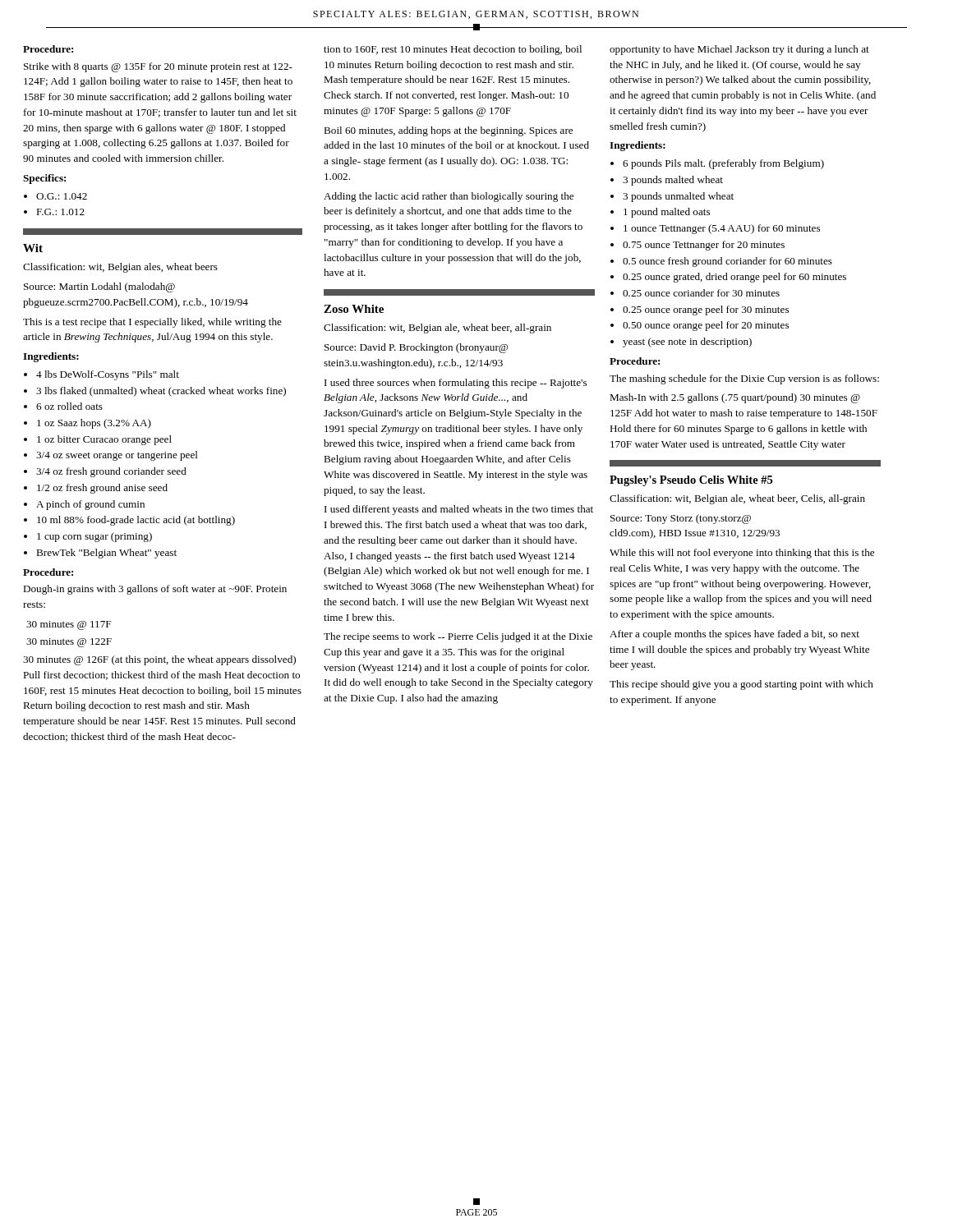The height and width of the screenshot is (1232, 953).
Task: Select the text block starting "1 cup corn"
Action: (x=94, y=536)
